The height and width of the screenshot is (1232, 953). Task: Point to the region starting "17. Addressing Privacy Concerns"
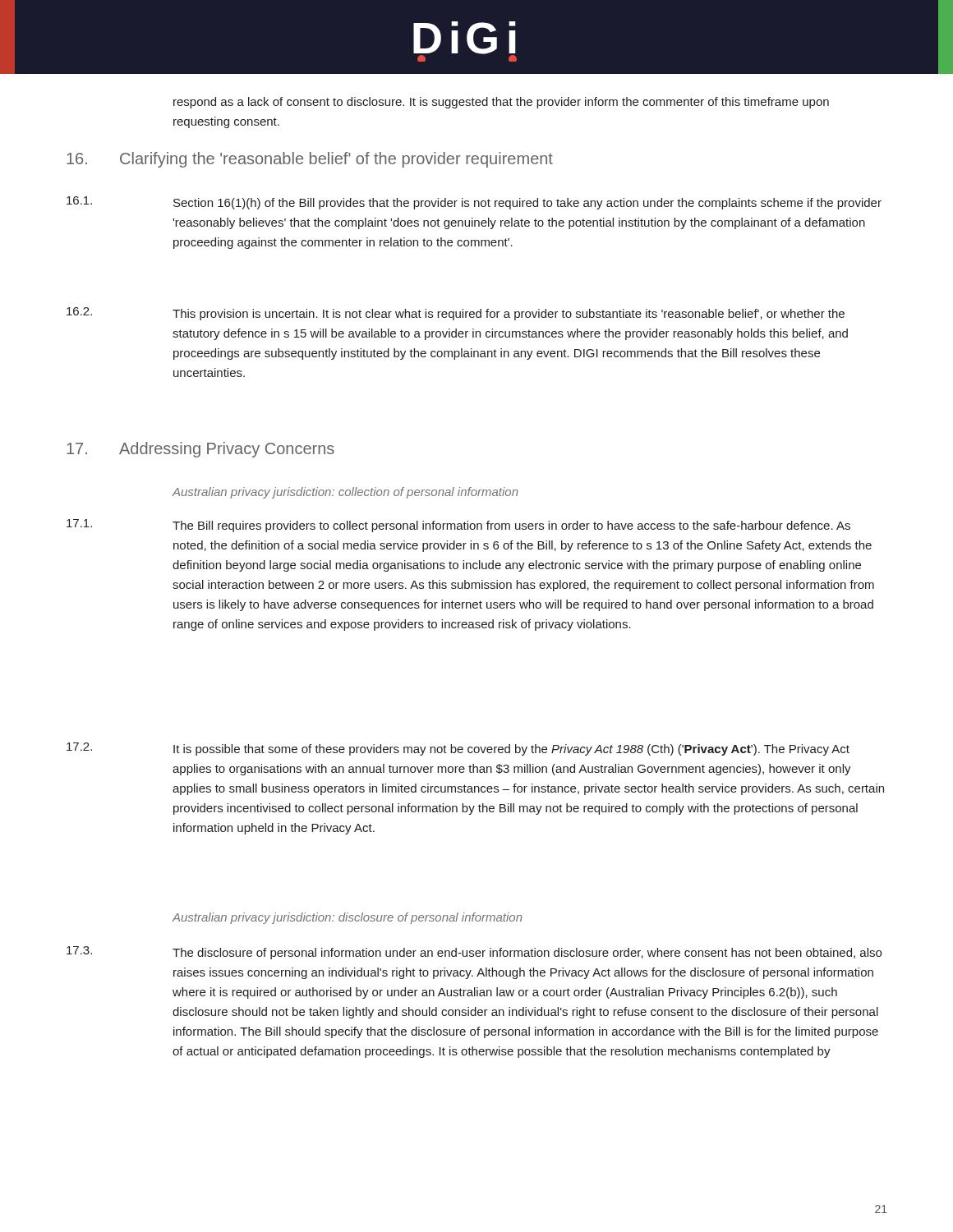[200, 449]
